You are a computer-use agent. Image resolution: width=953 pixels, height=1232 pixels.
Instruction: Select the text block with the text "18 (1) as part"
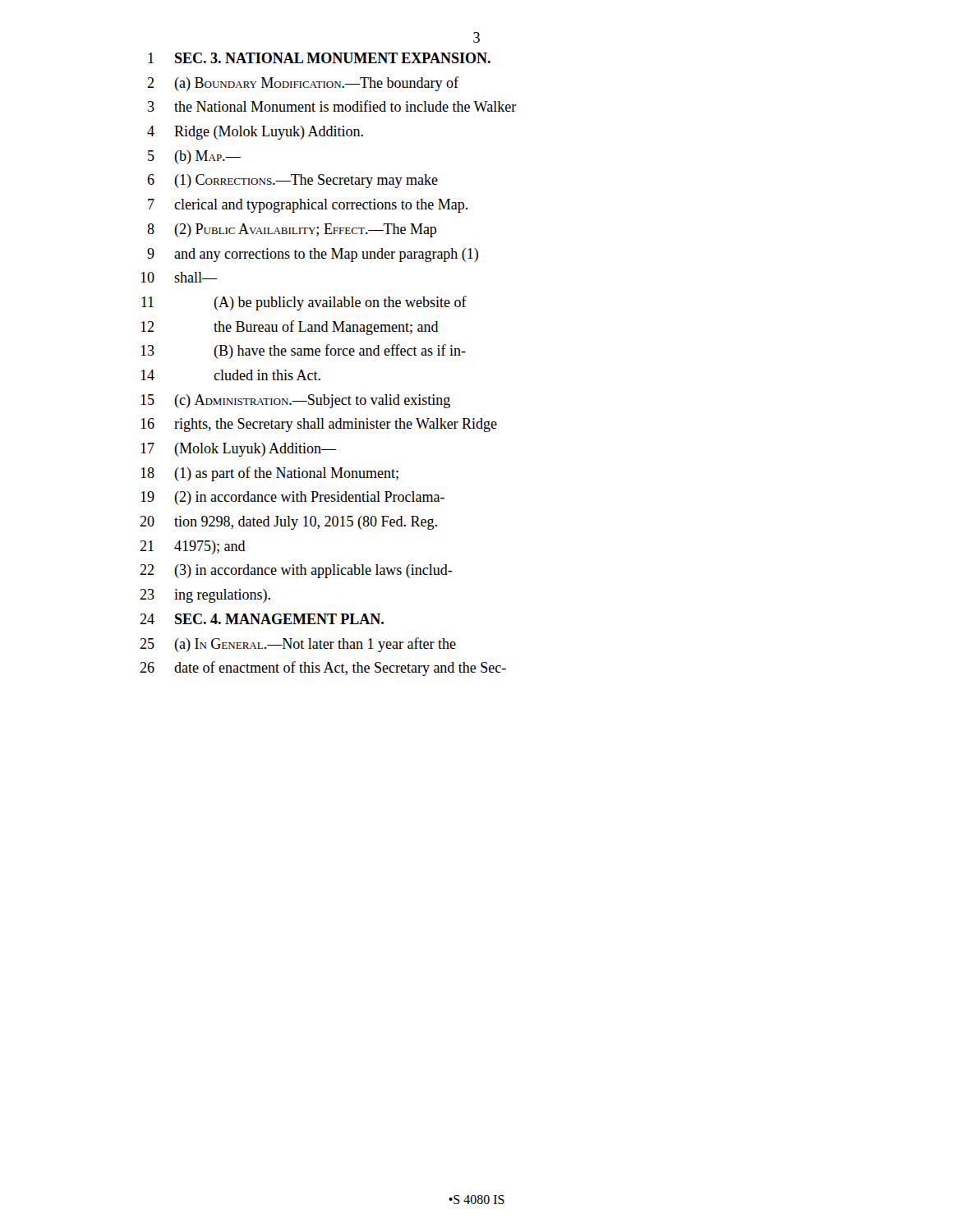(x=269, y=474)
